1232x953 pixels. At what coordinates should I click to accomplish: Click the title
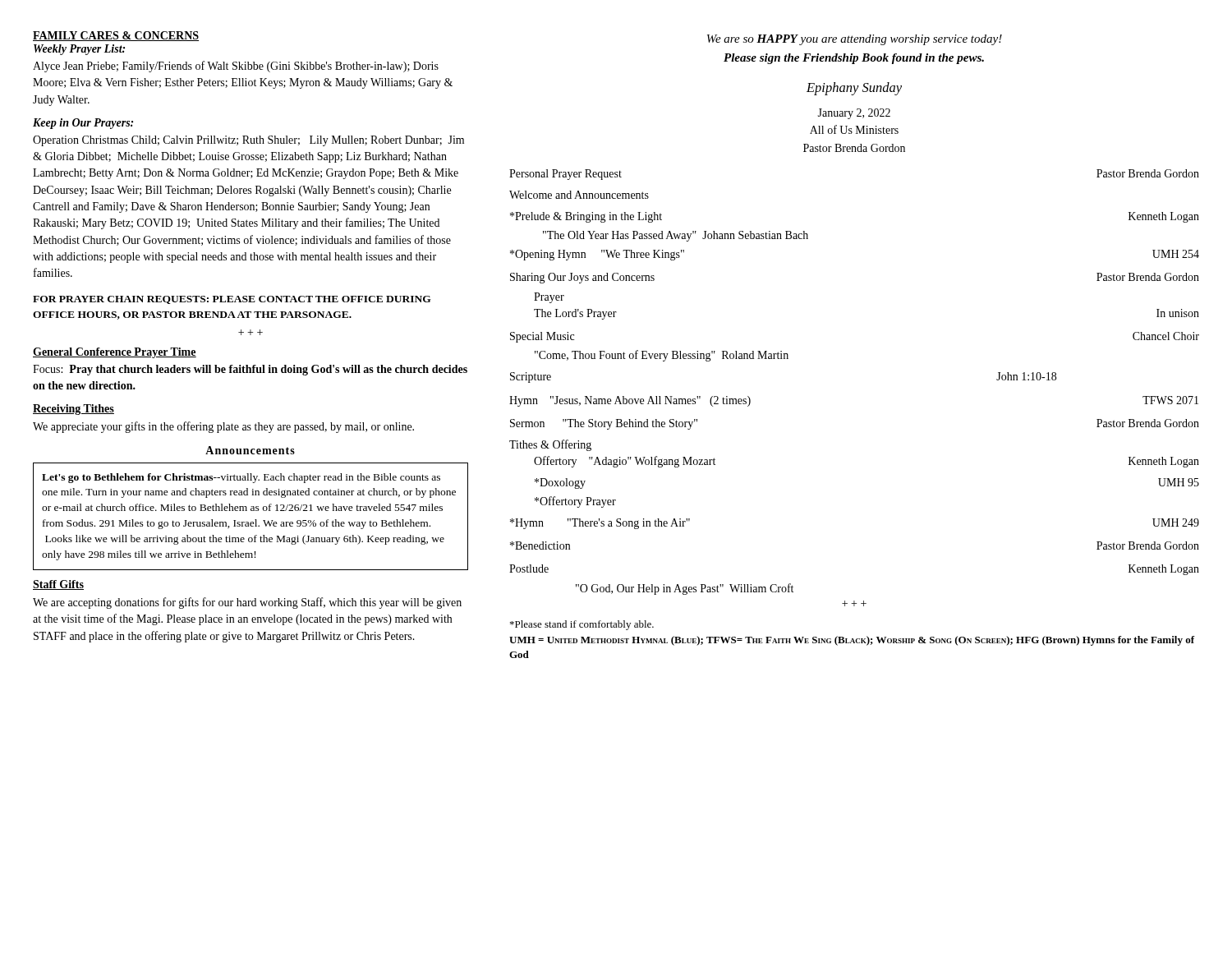(854, 87)
